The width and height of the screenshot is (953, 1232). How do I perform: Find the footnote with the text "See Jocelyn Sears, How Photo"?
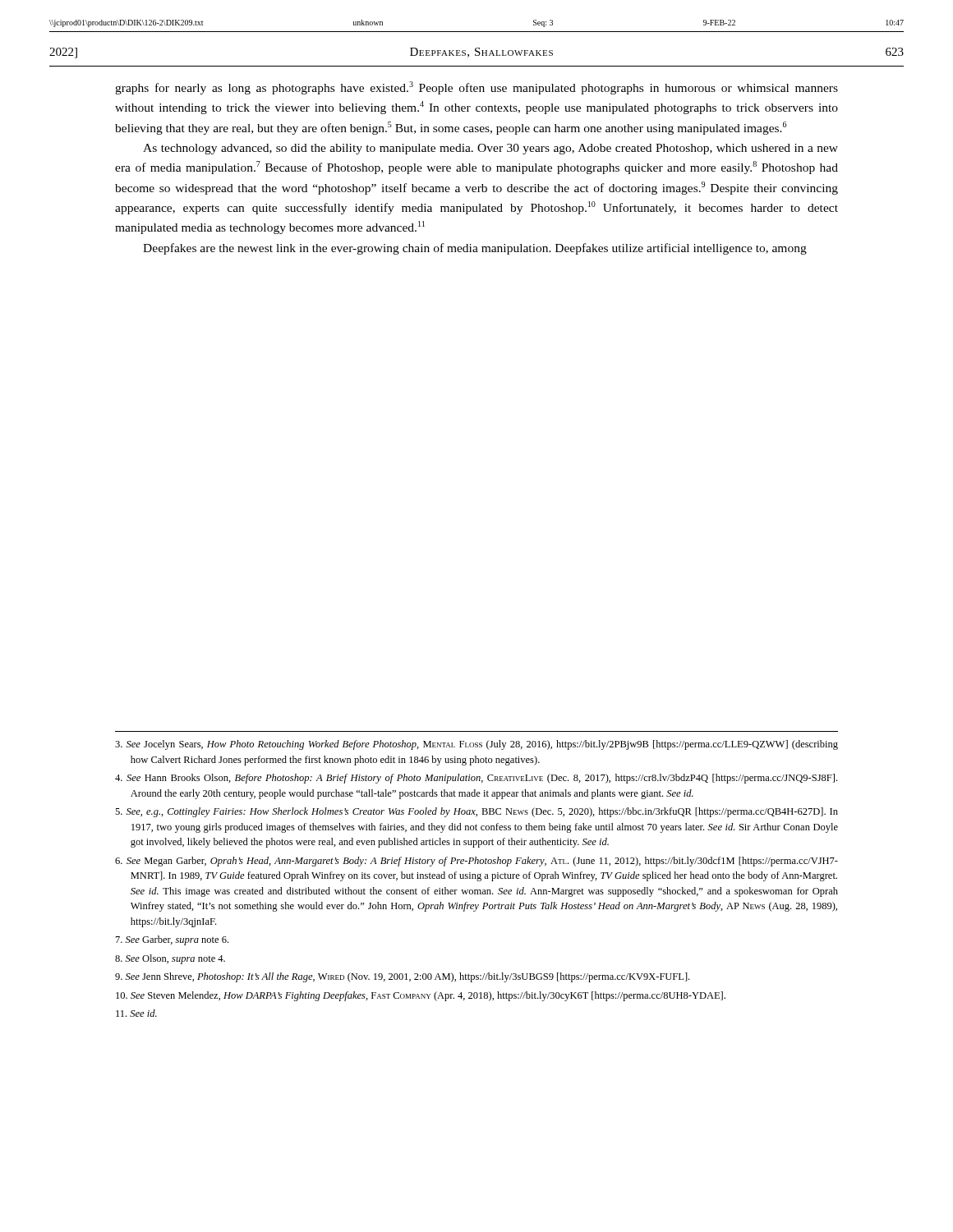(x=476, y=752)
